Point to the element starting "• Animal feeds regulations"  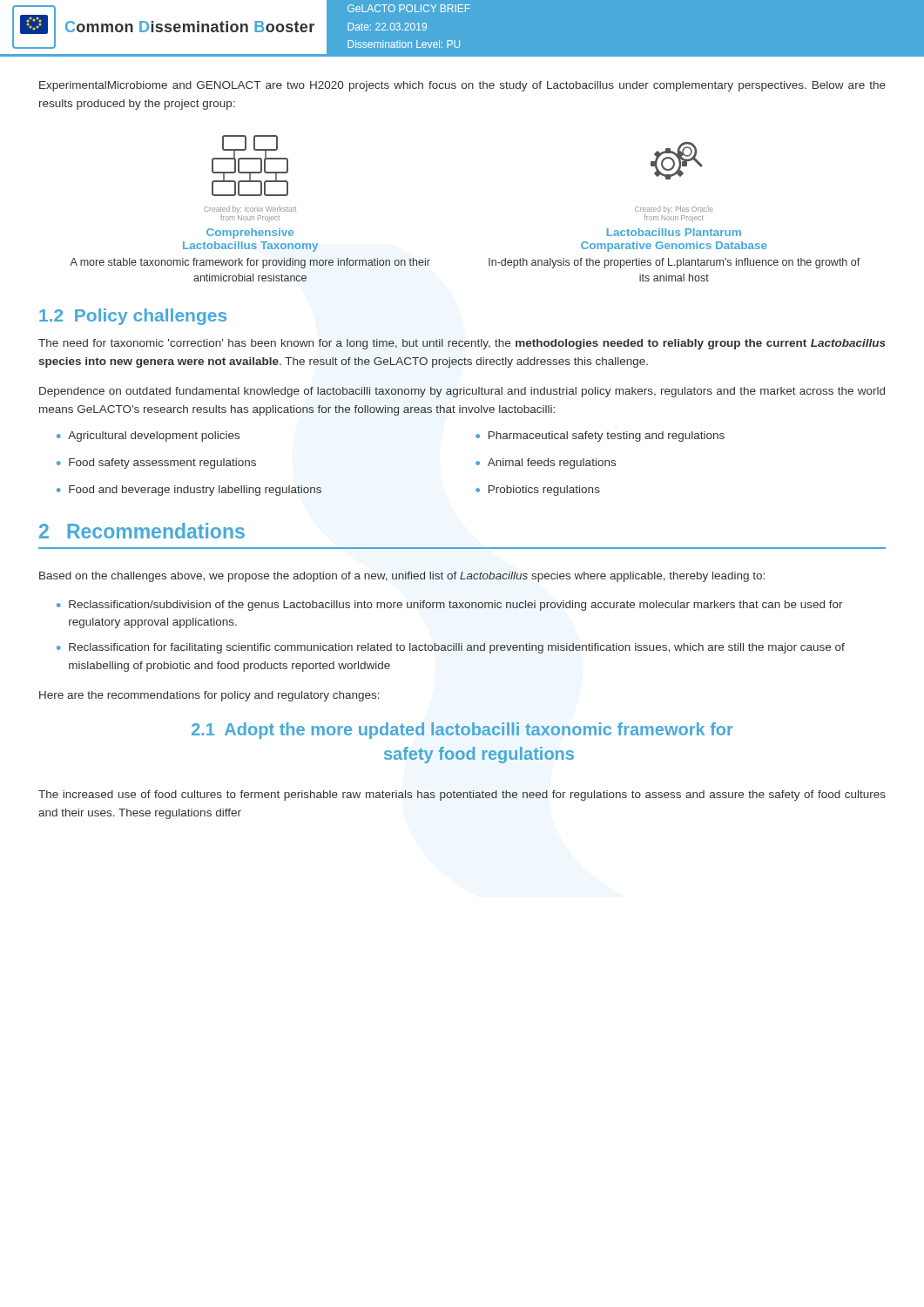pyautogui.click(x=546, y=465)
